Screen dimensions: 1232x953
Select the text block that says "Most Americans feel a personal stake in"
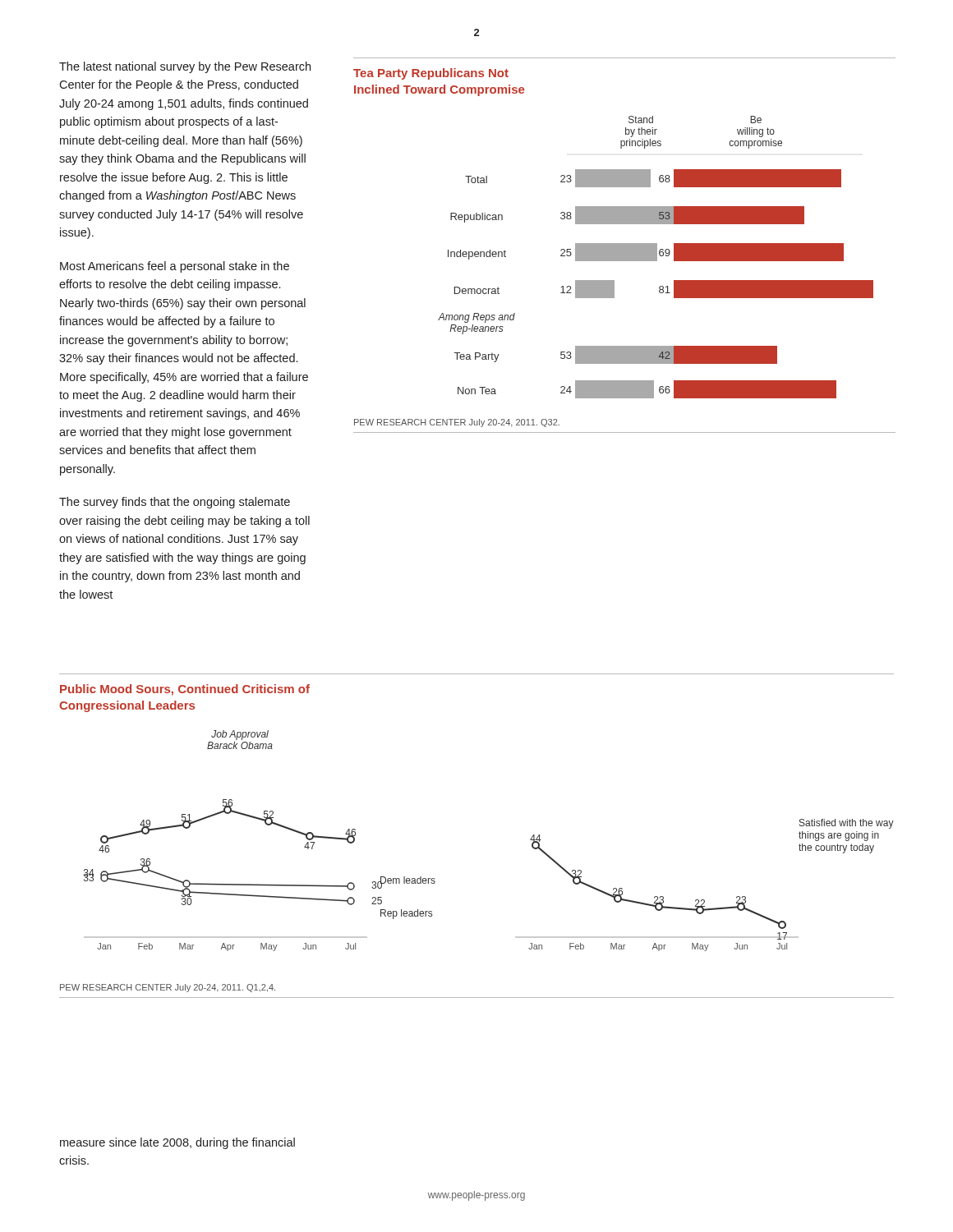[184, 367]
